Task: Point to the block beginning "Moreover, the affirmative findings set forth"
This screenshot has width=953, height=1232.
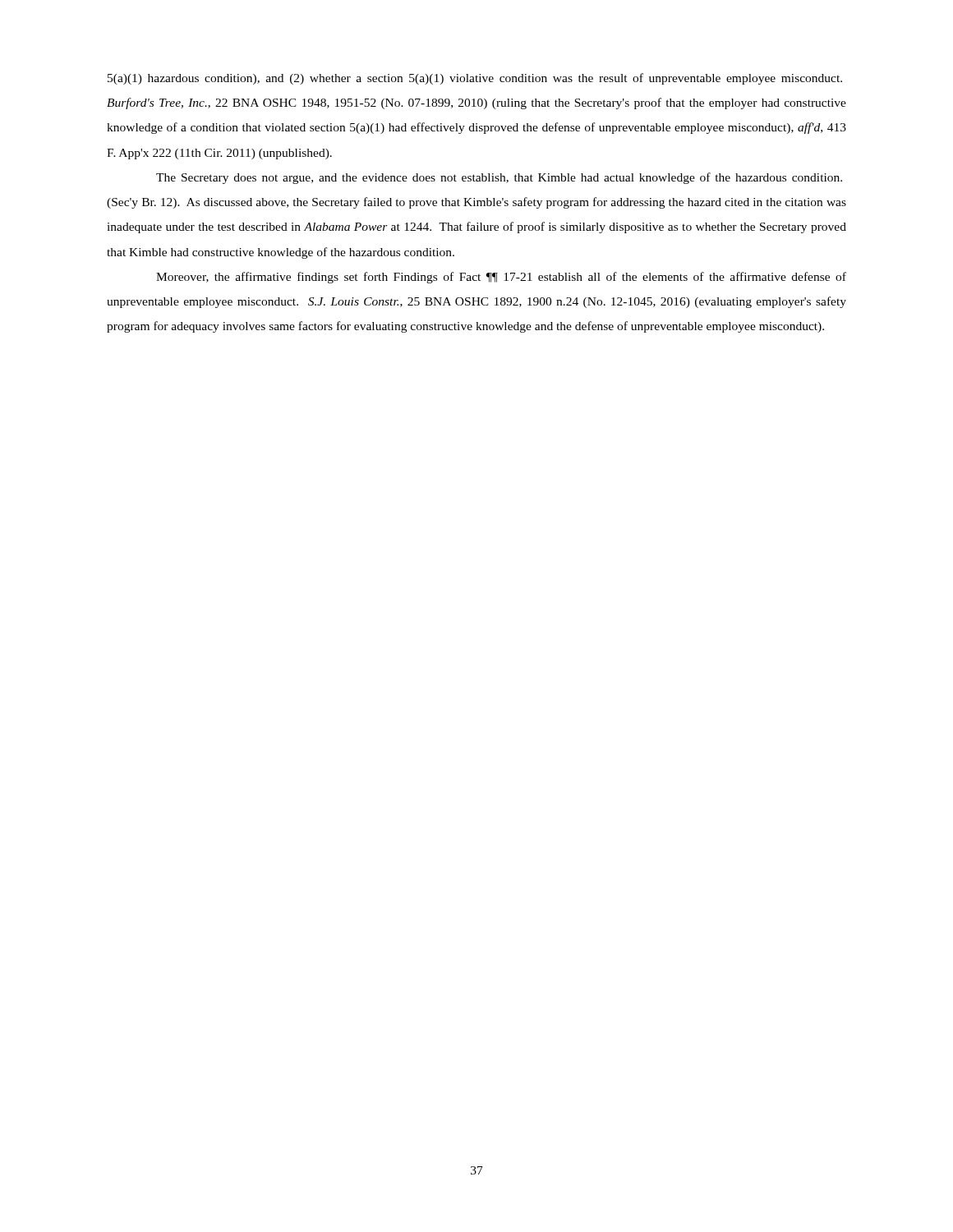Action: 476,301
